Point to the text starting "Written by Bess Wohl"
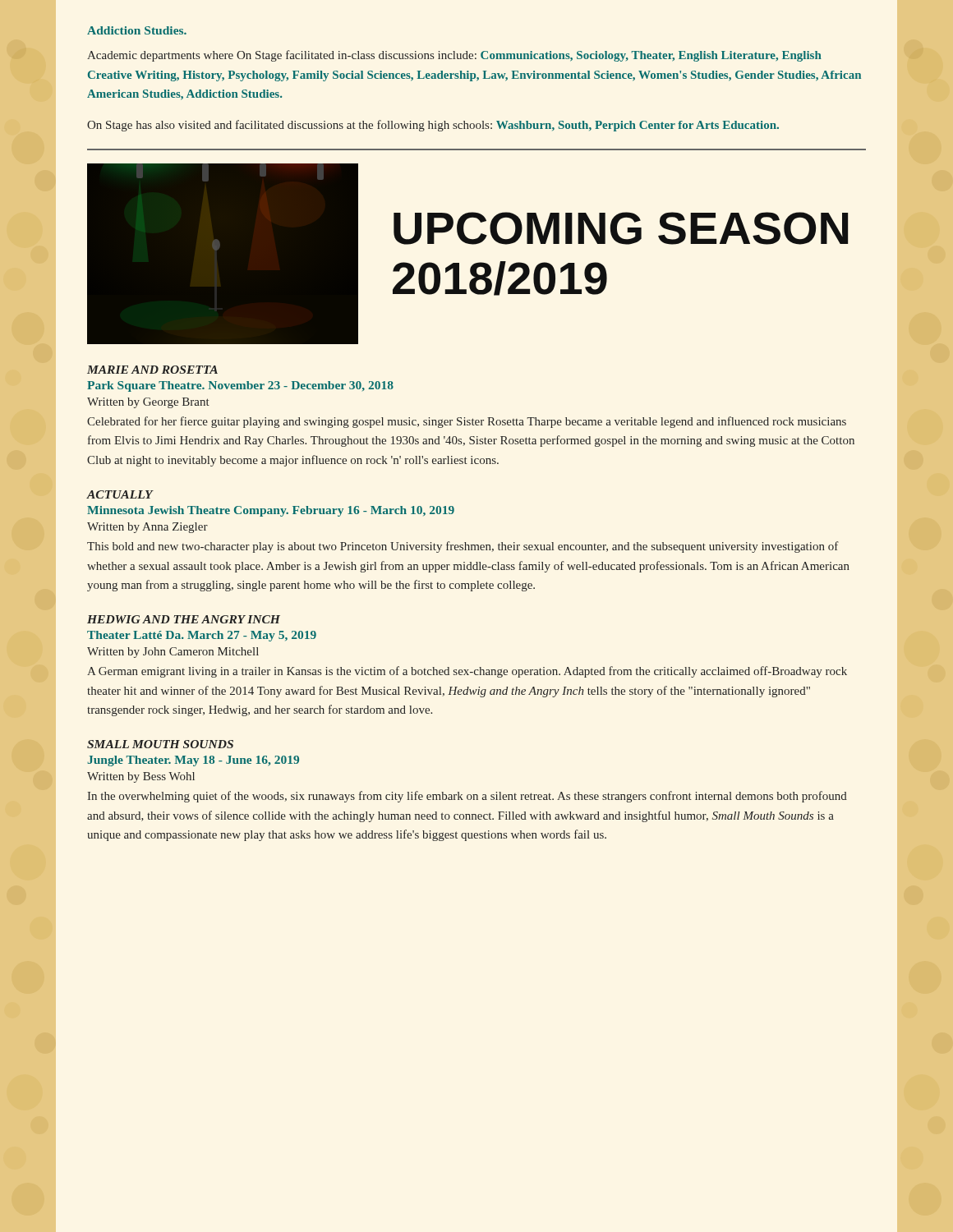Viewport: 953px width, 1232px height. (141, 776)
